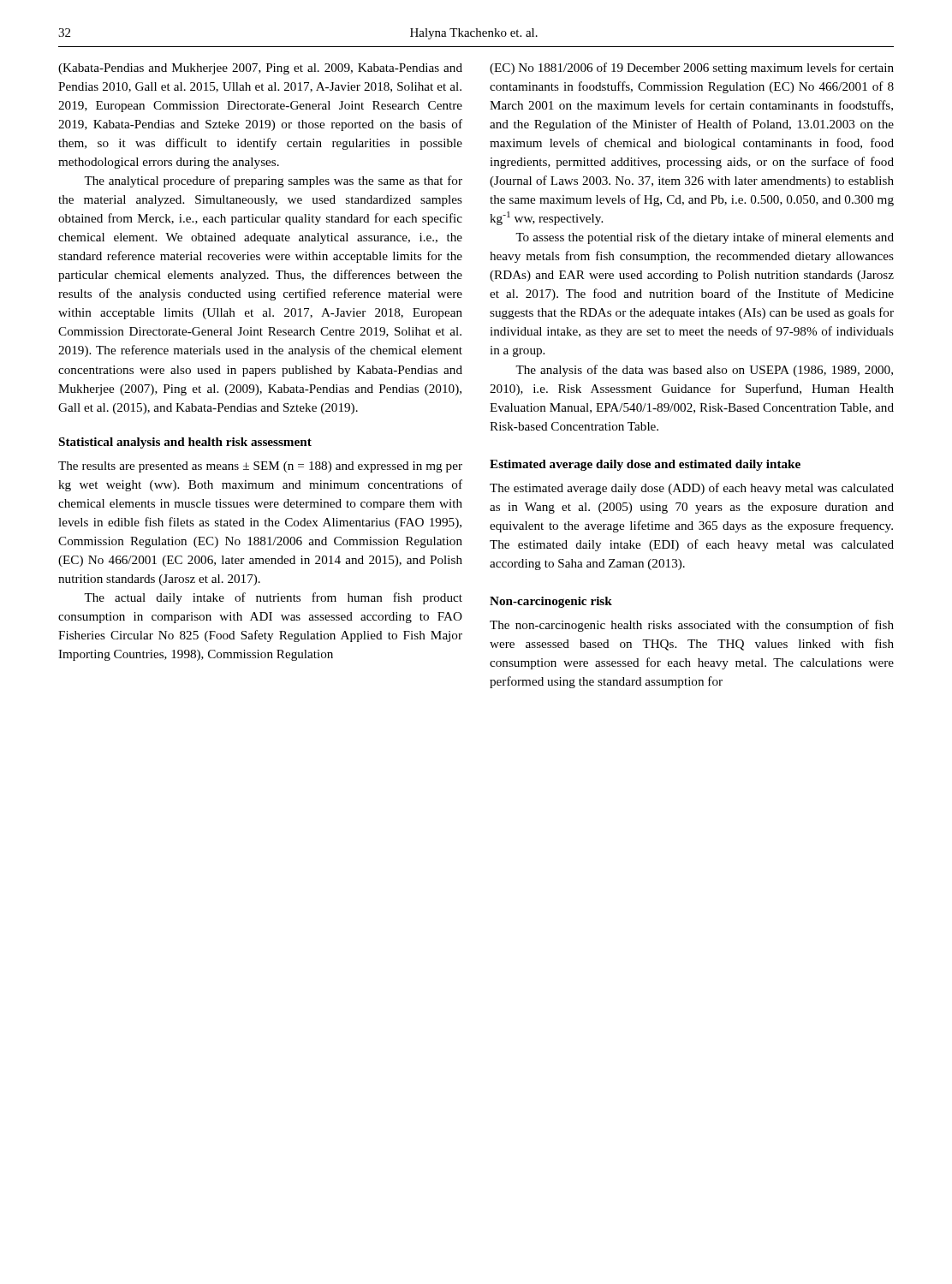This screenshot has height=1284, width=952.
Task: Click on the text block that says "The analysis of the data was based also"
Action: pyautogui.click(x=692, y=398)
